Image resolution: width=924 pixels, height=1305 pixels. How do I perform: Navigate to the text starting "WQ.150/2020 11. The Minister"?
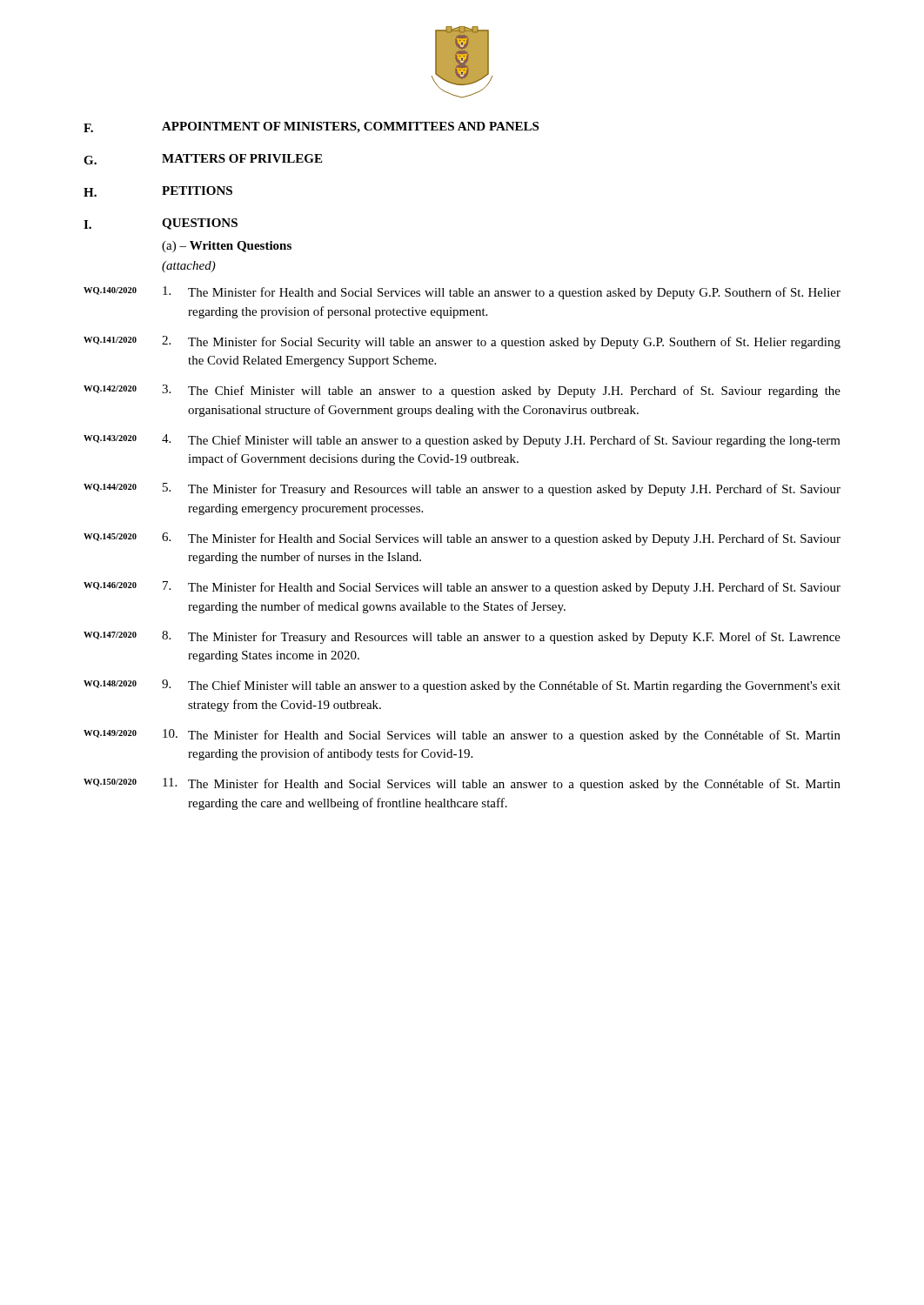[x=462, y=794]
